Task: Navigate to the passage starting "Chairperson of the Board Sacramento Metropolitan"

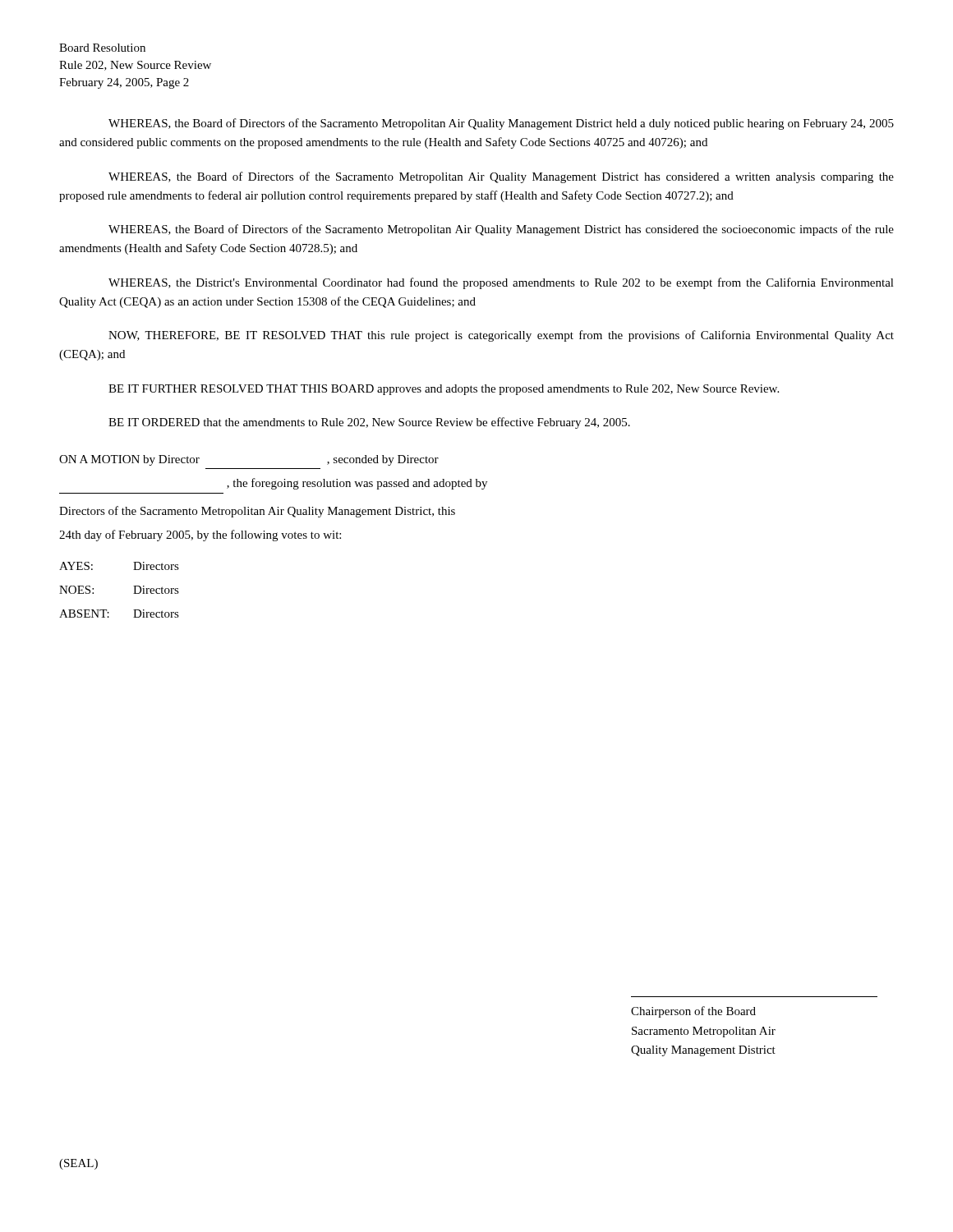Action: coord(703,1030)
